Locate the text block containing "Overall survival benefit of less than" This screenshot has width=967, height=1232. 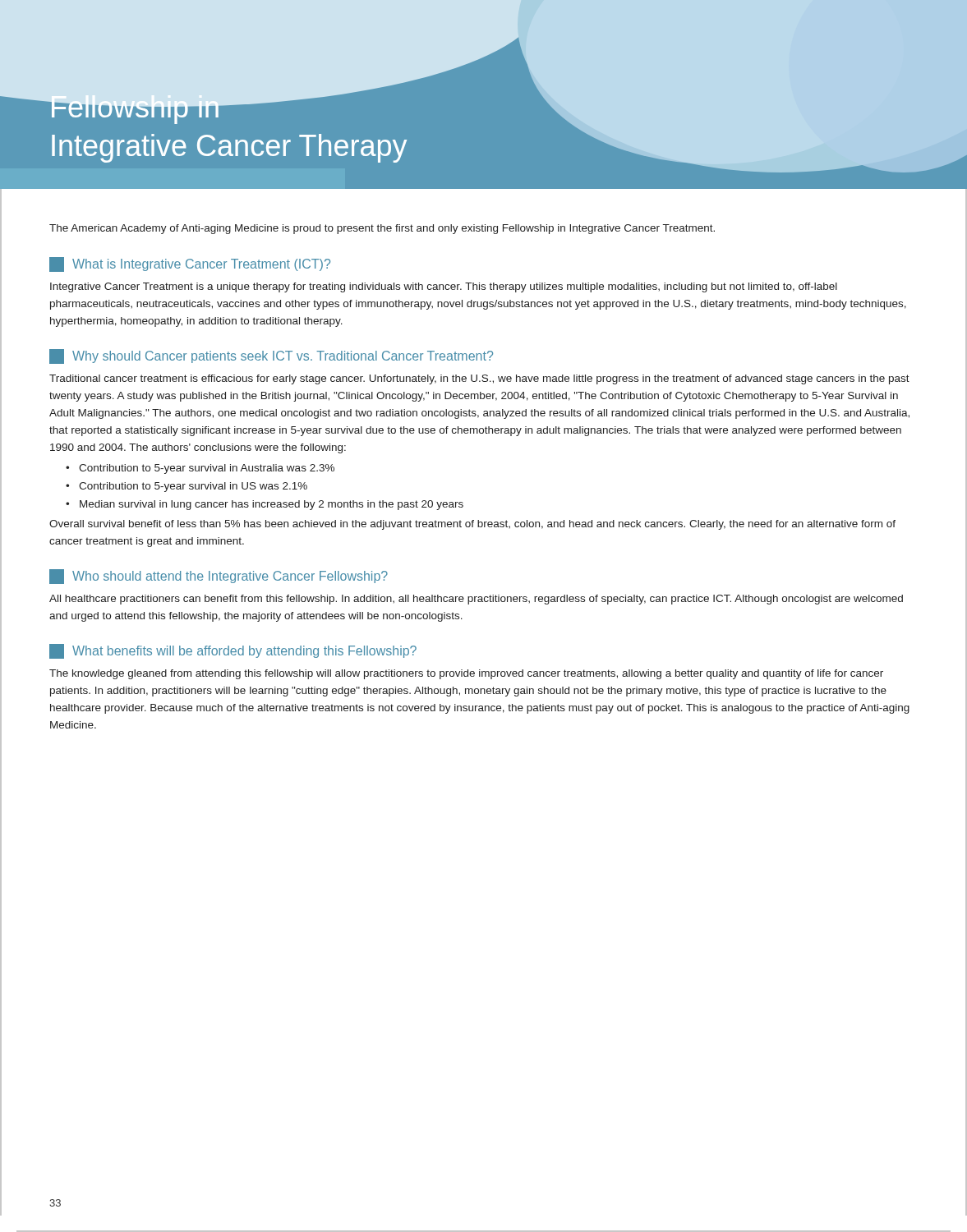472,532
